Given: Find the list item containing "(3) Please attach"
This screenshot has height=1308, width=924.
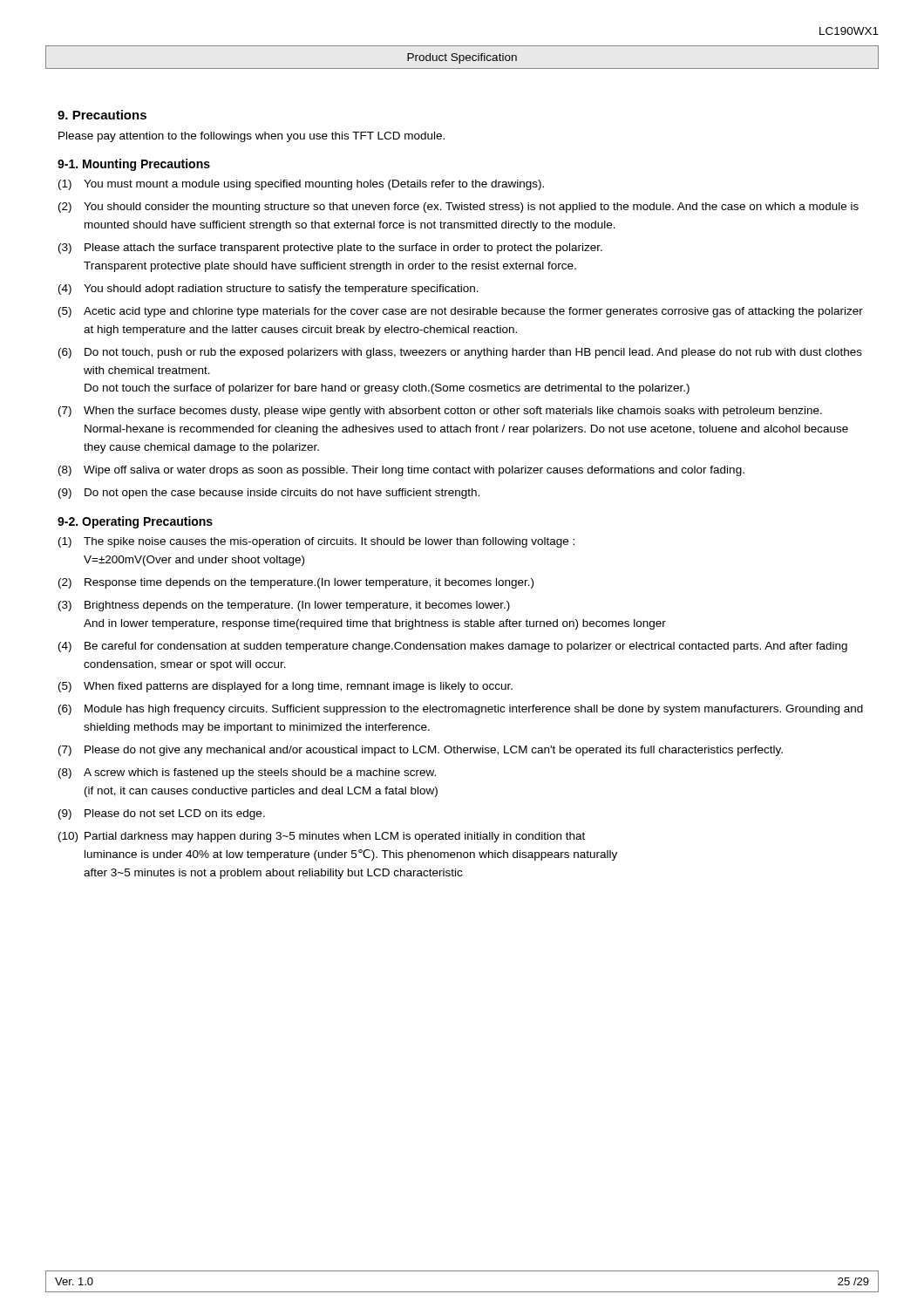Looking at the screenshot, I should [462, 257].
